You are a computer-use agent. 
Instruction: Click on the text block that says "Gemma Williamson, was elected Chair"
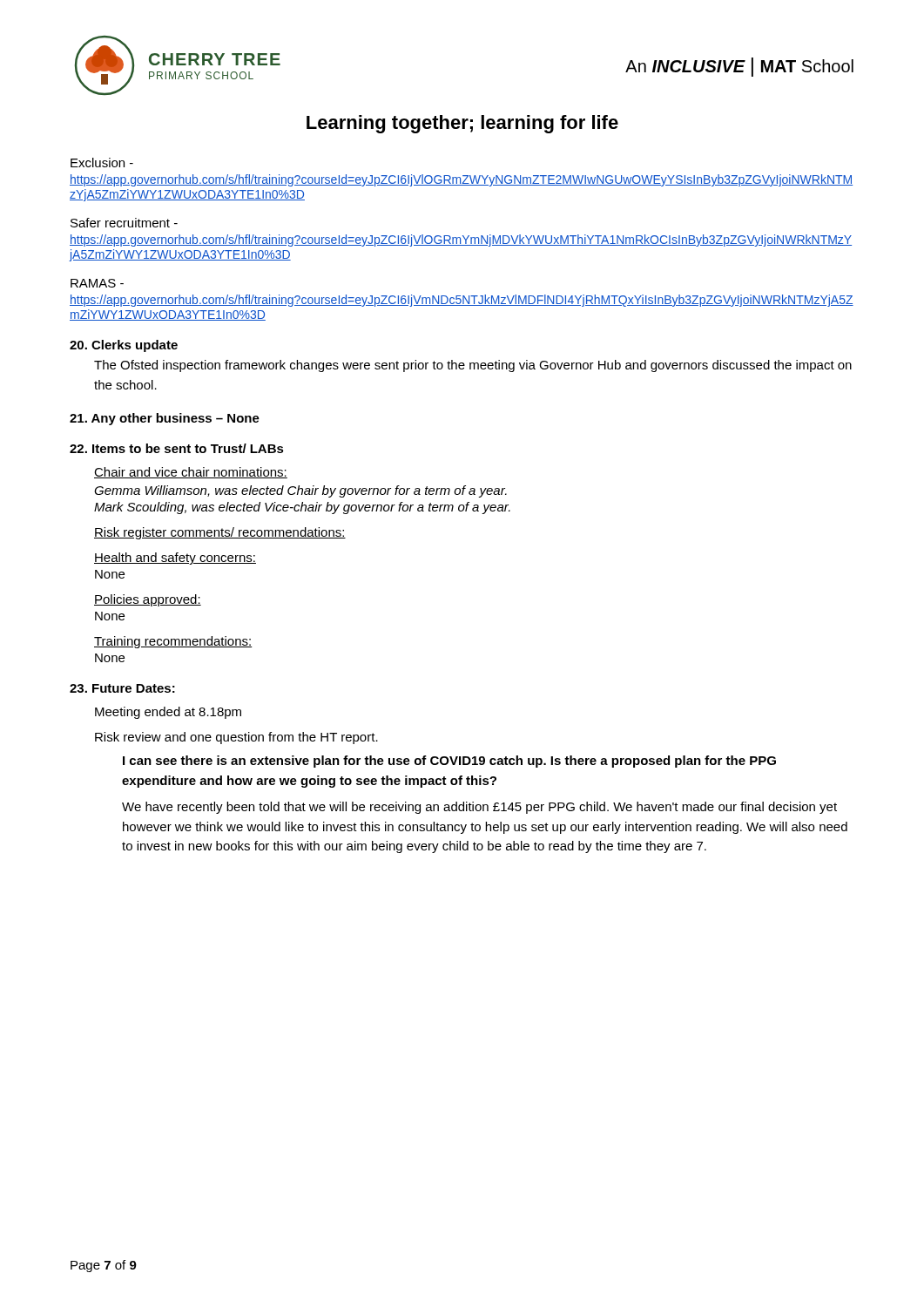301,490
